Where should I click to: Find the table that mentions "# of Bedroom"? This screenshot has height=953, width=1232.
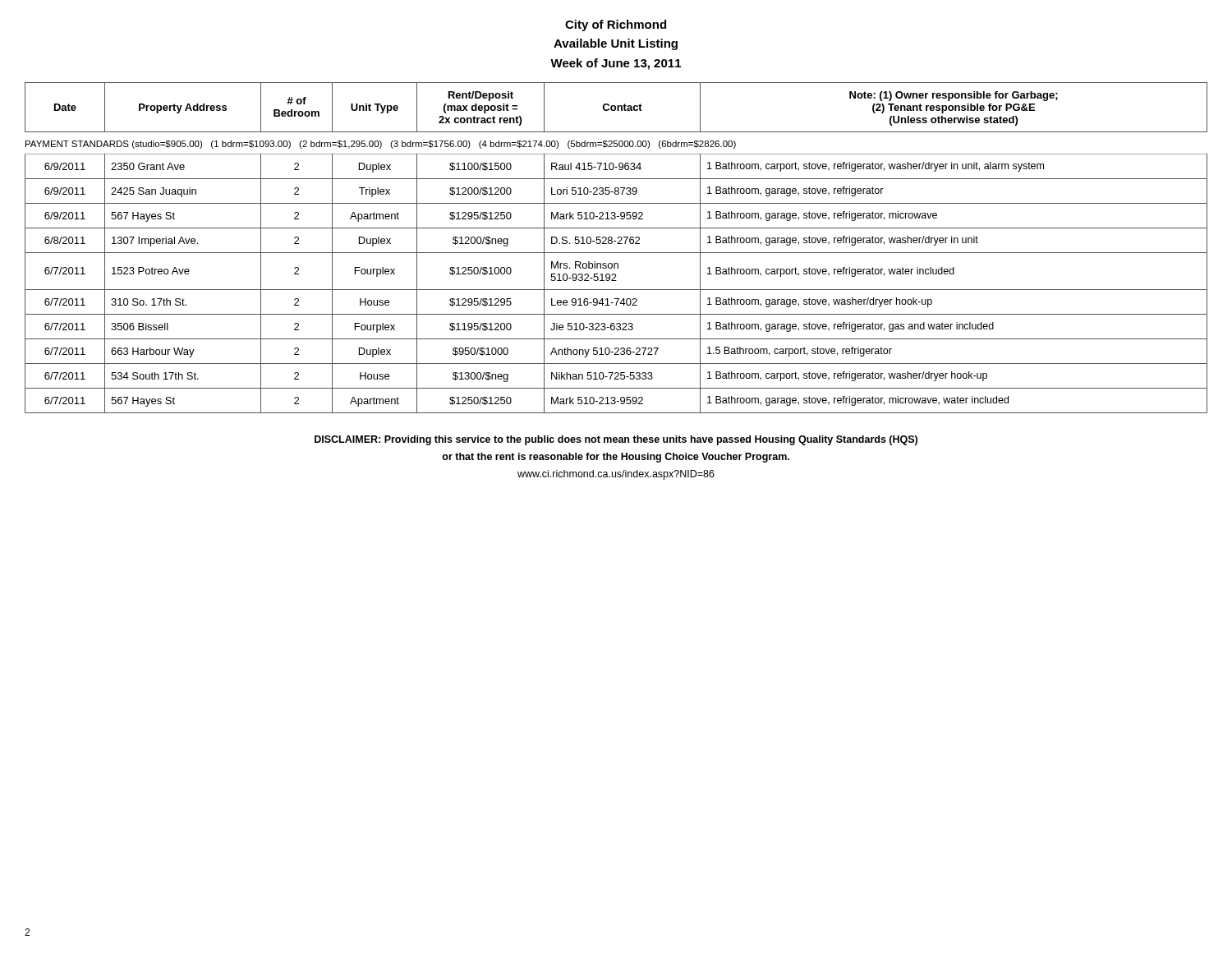point(616,107)
